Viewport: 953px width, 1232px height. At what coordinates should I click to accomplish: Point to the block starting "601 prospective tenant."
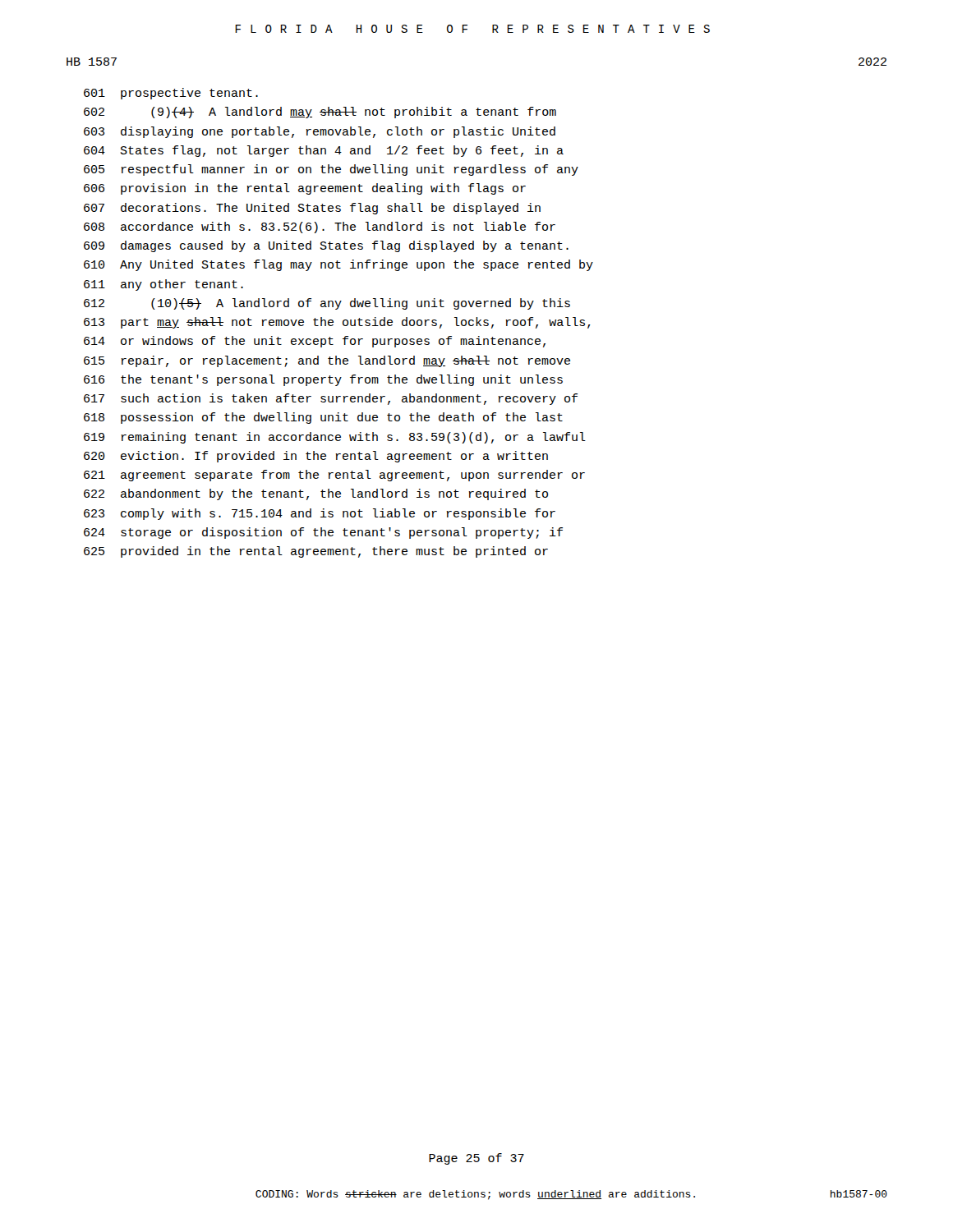[171, 94]
